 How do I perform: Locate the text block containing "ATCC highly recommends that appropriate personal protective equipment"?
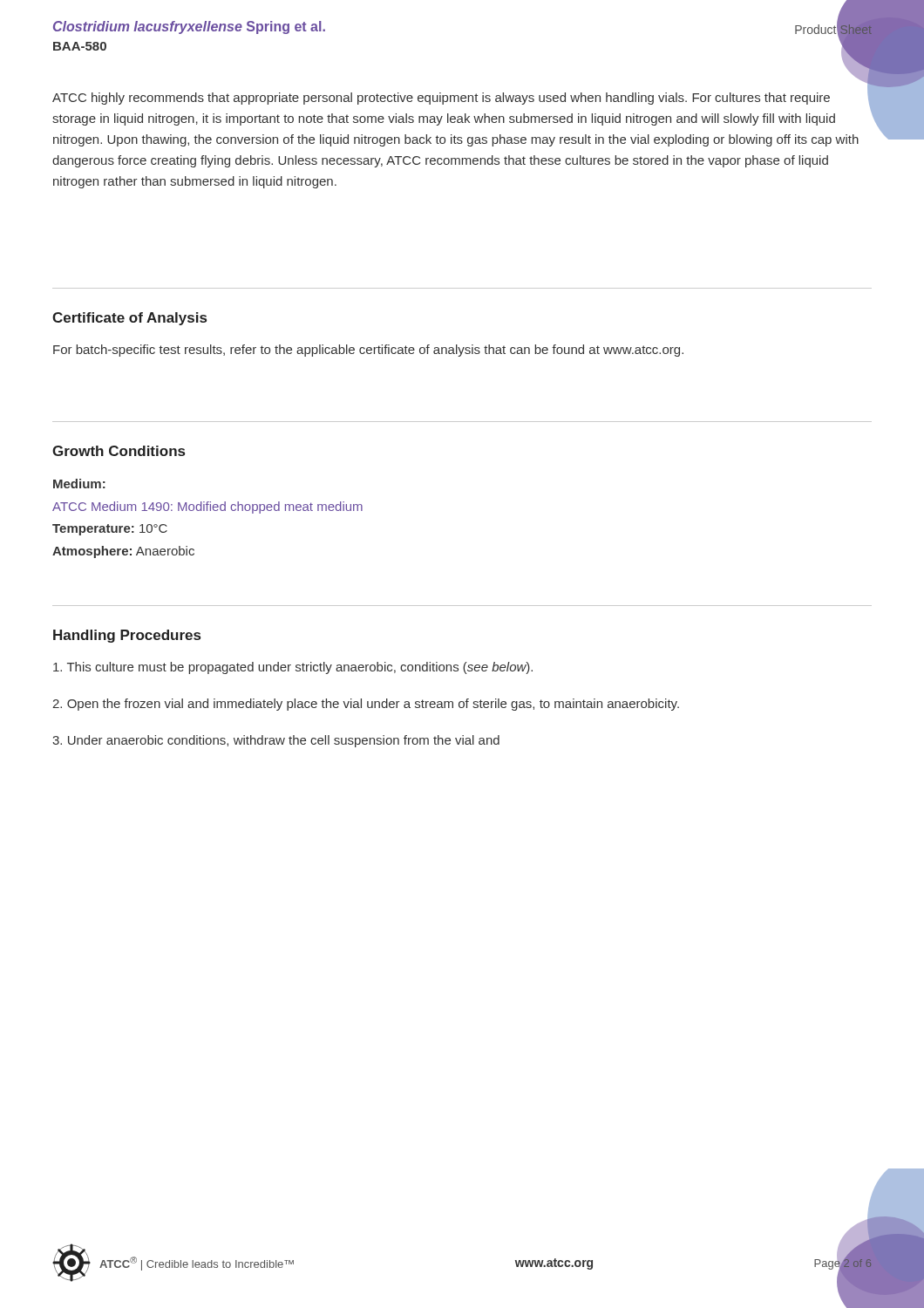pos(456,139)
